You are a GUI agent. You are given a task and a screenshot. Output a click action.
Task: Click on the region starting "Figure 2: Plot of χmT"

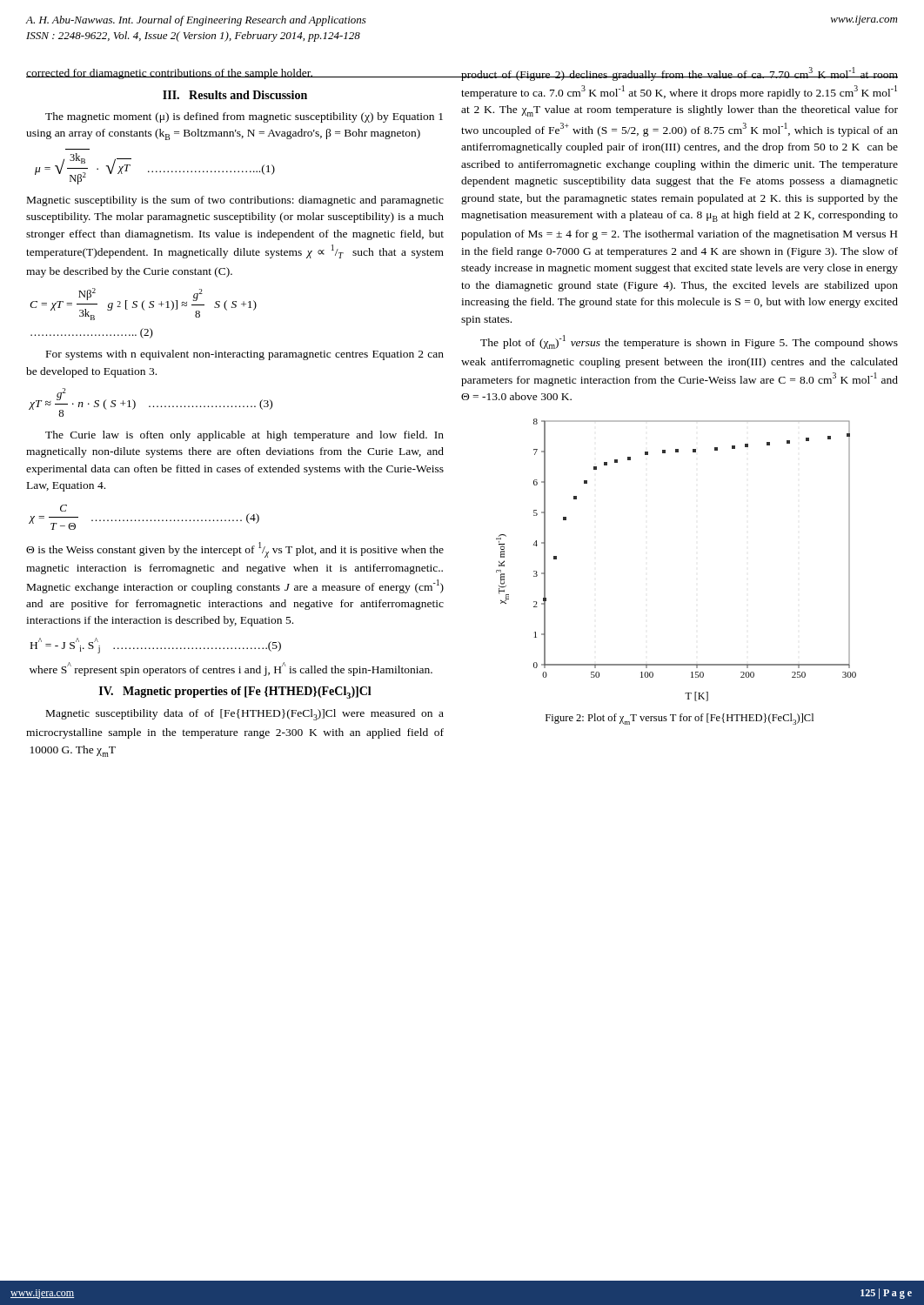[x=680, y=719]
